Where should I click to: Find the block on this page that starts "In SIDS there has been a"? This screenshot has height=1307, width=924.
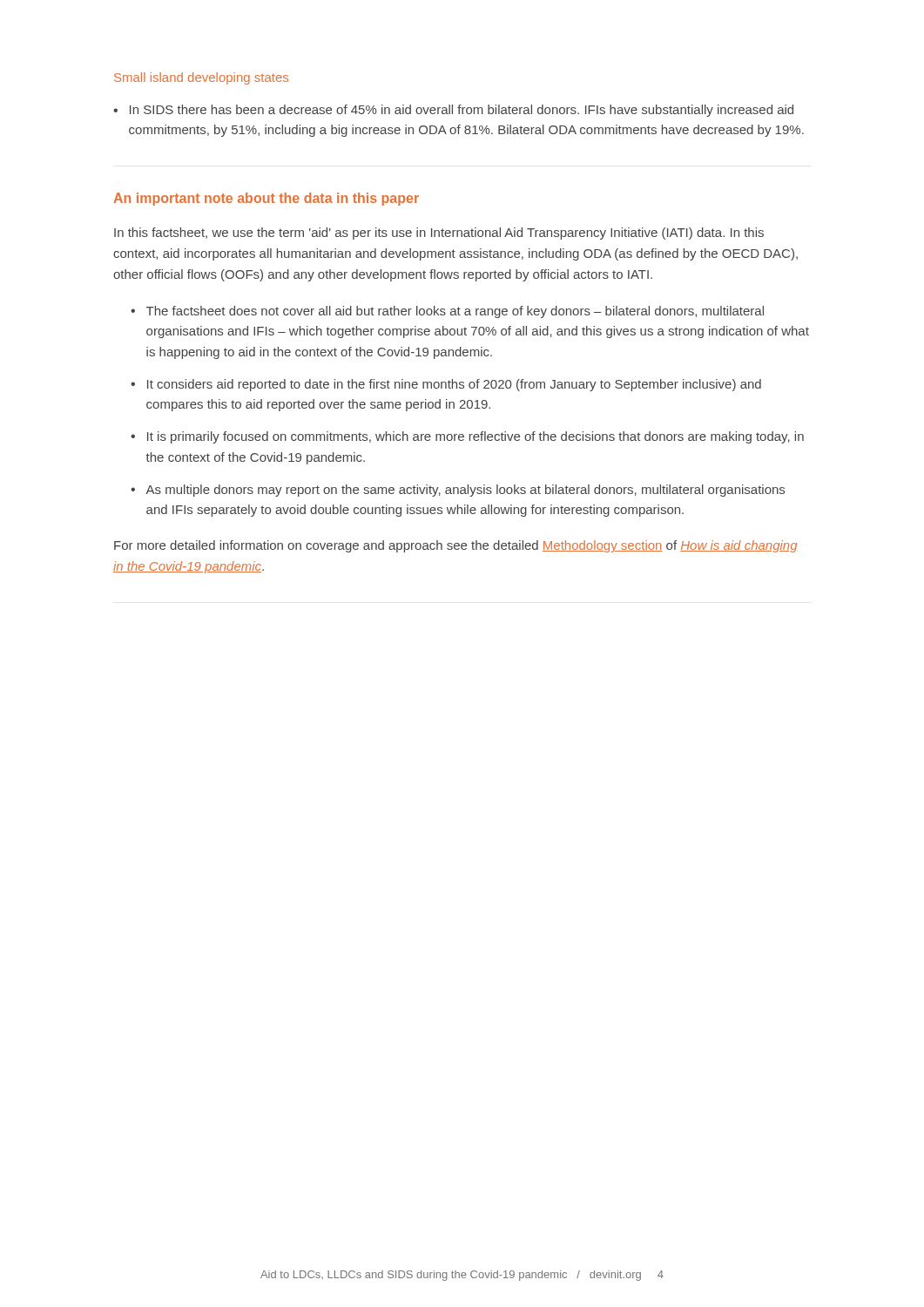[x=462, y=120]
